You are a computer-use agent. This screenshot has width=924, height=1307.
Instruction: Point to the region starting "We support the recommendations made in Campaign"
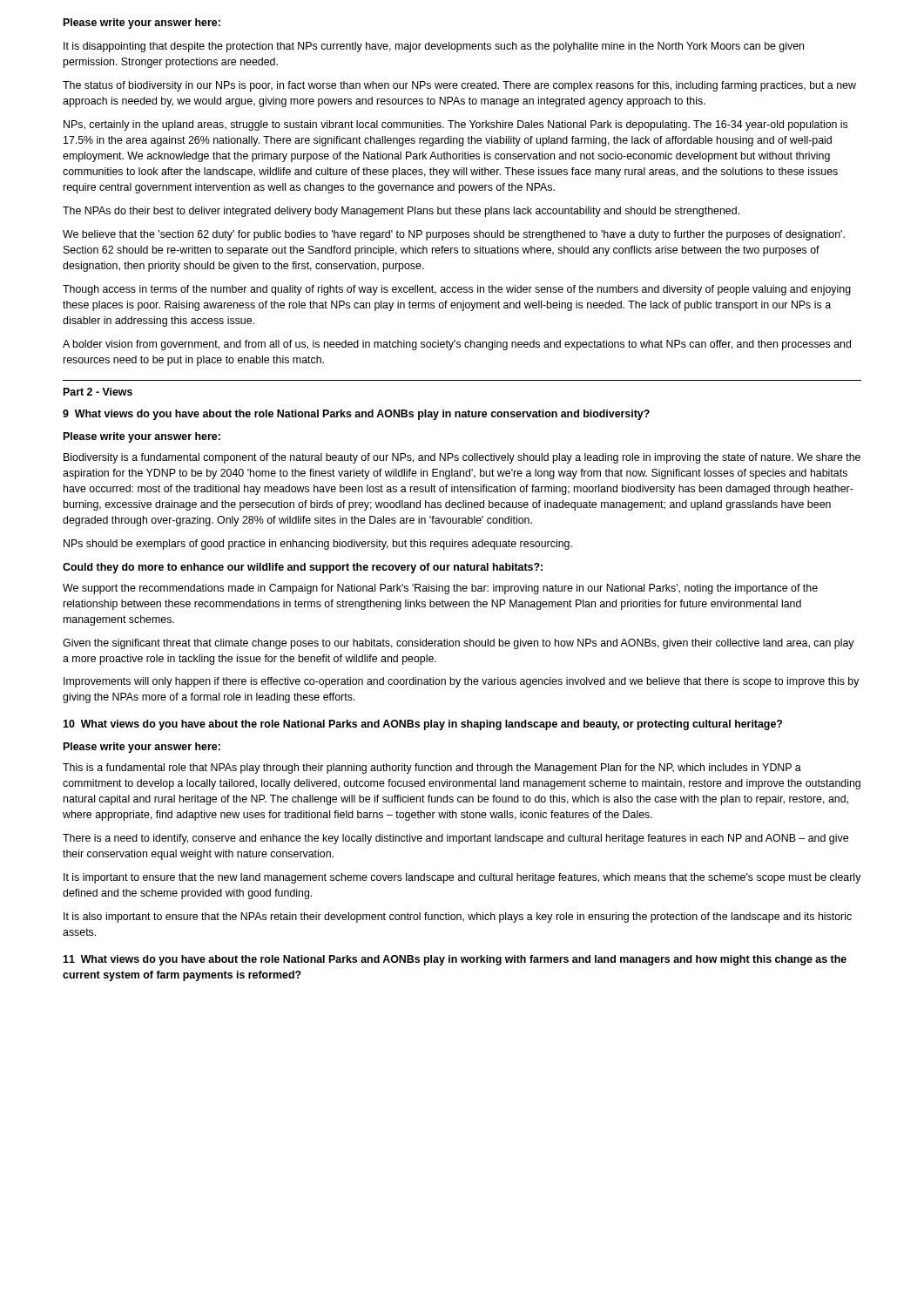462,604
